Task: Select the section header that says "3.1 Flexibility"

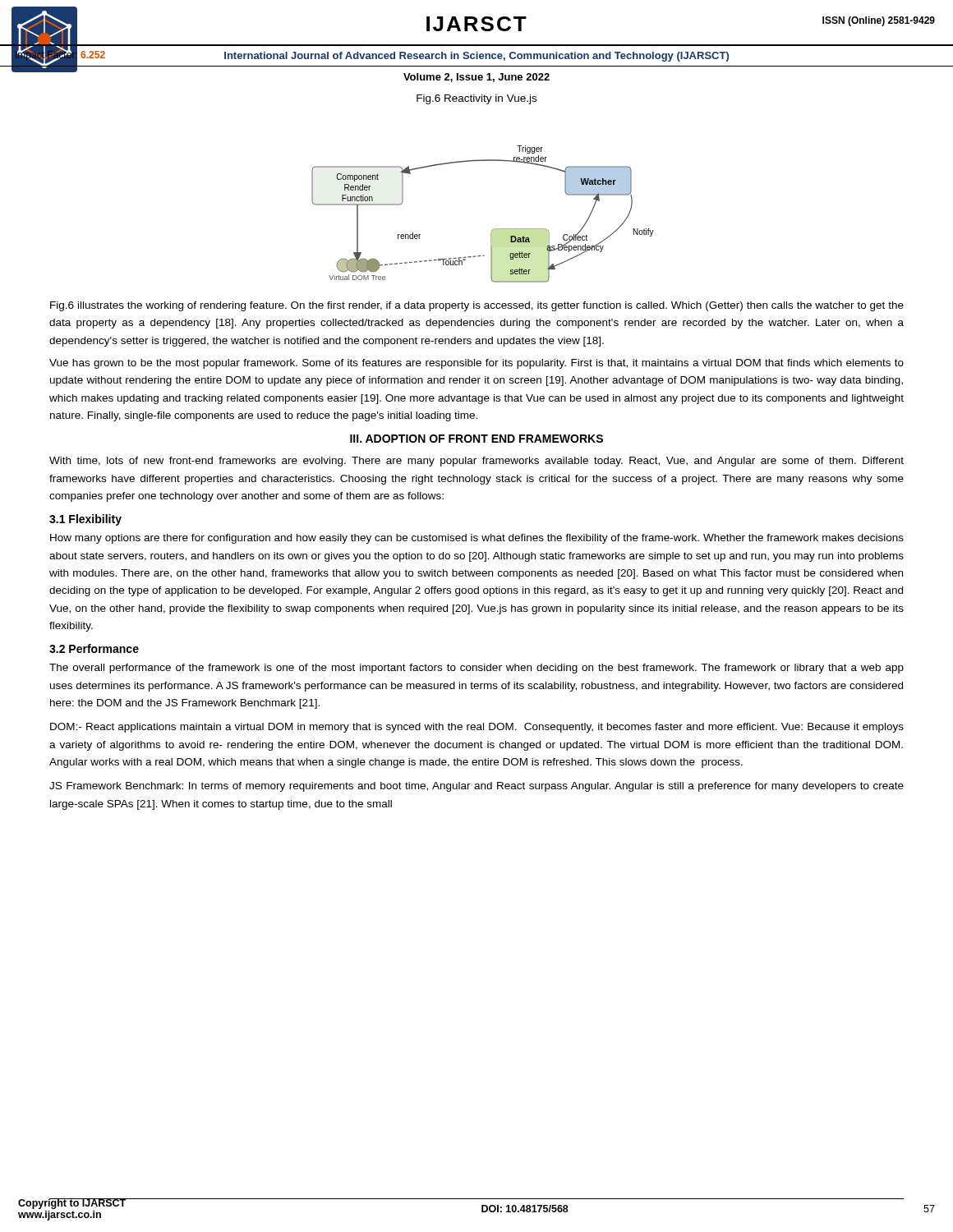Action: tap(85, 519)
